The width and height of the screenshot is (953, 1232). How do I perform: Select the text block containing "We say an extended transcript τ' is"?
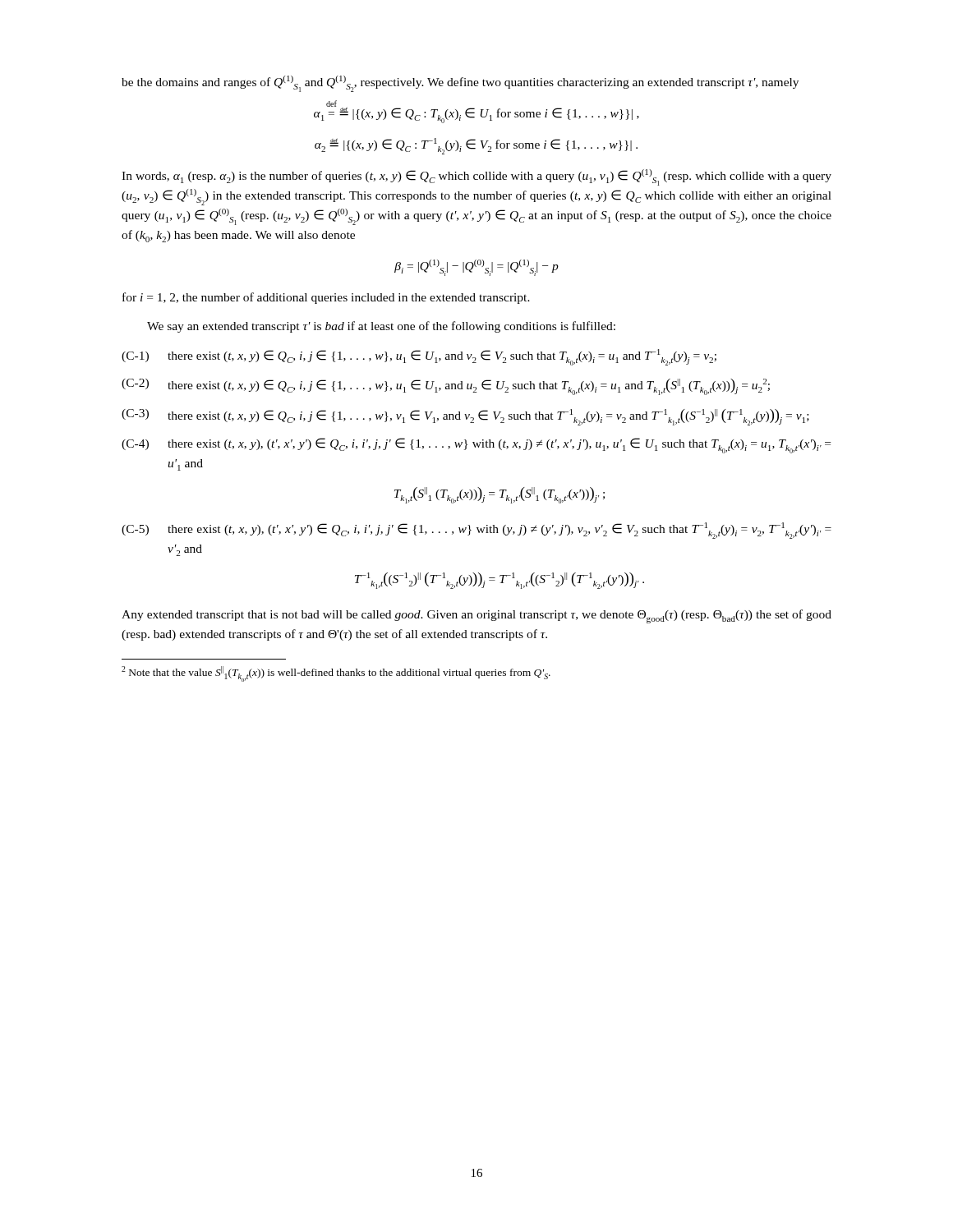click(382, 326)
